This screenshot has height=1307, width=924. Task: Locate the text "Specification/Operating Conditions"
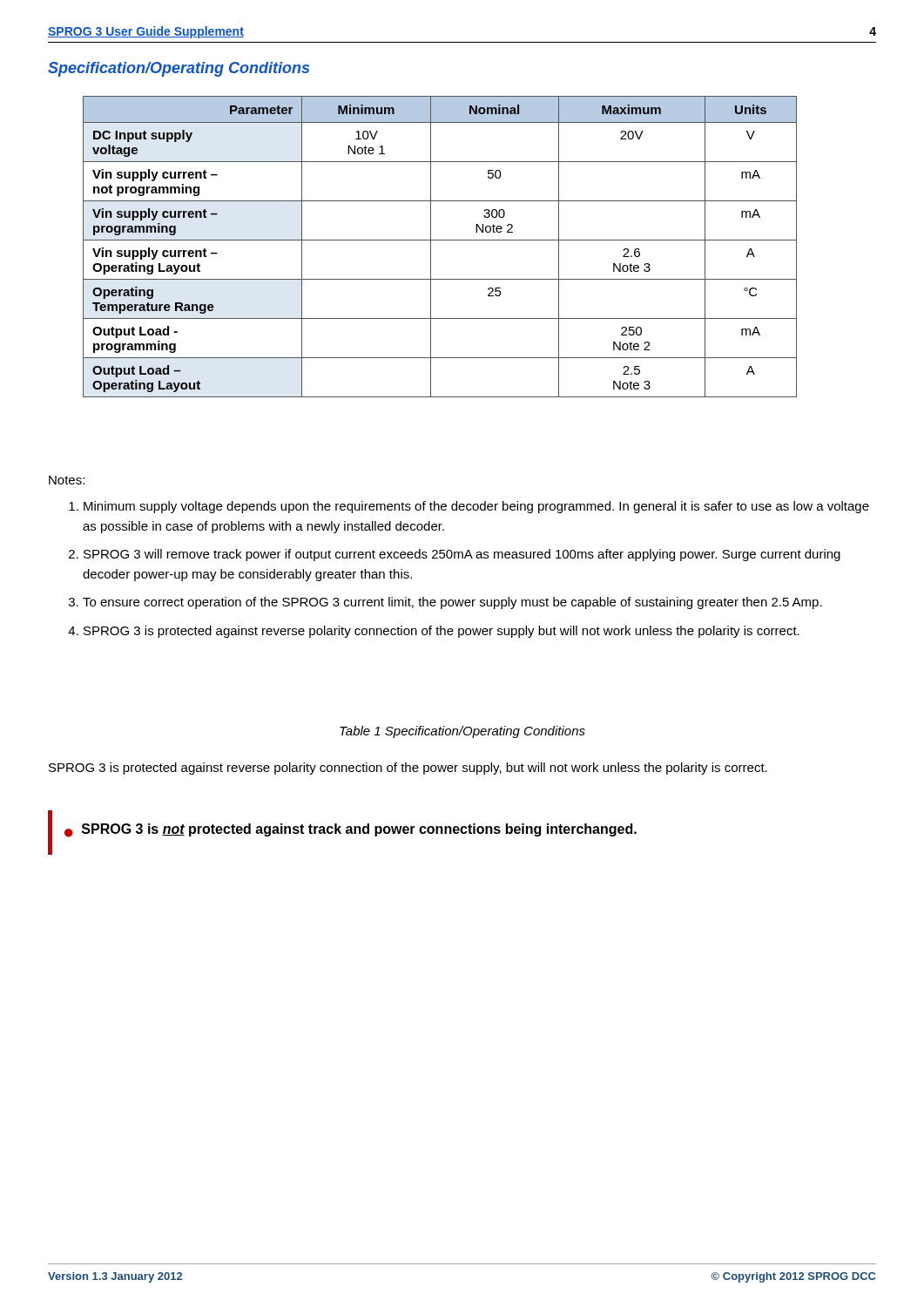[x=179, y=68]
